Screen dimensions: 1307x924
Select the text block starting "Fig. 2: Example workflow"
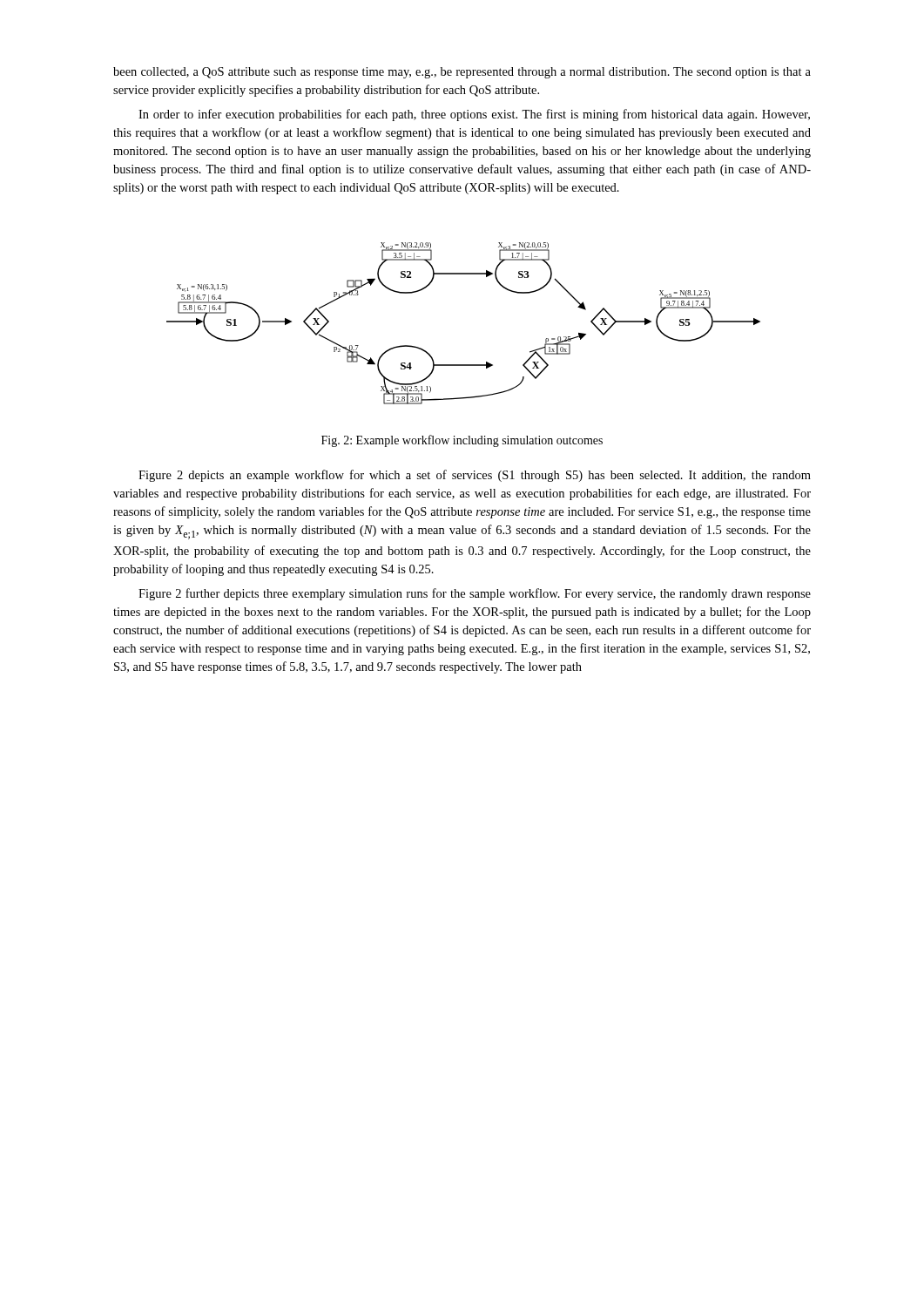462,441
